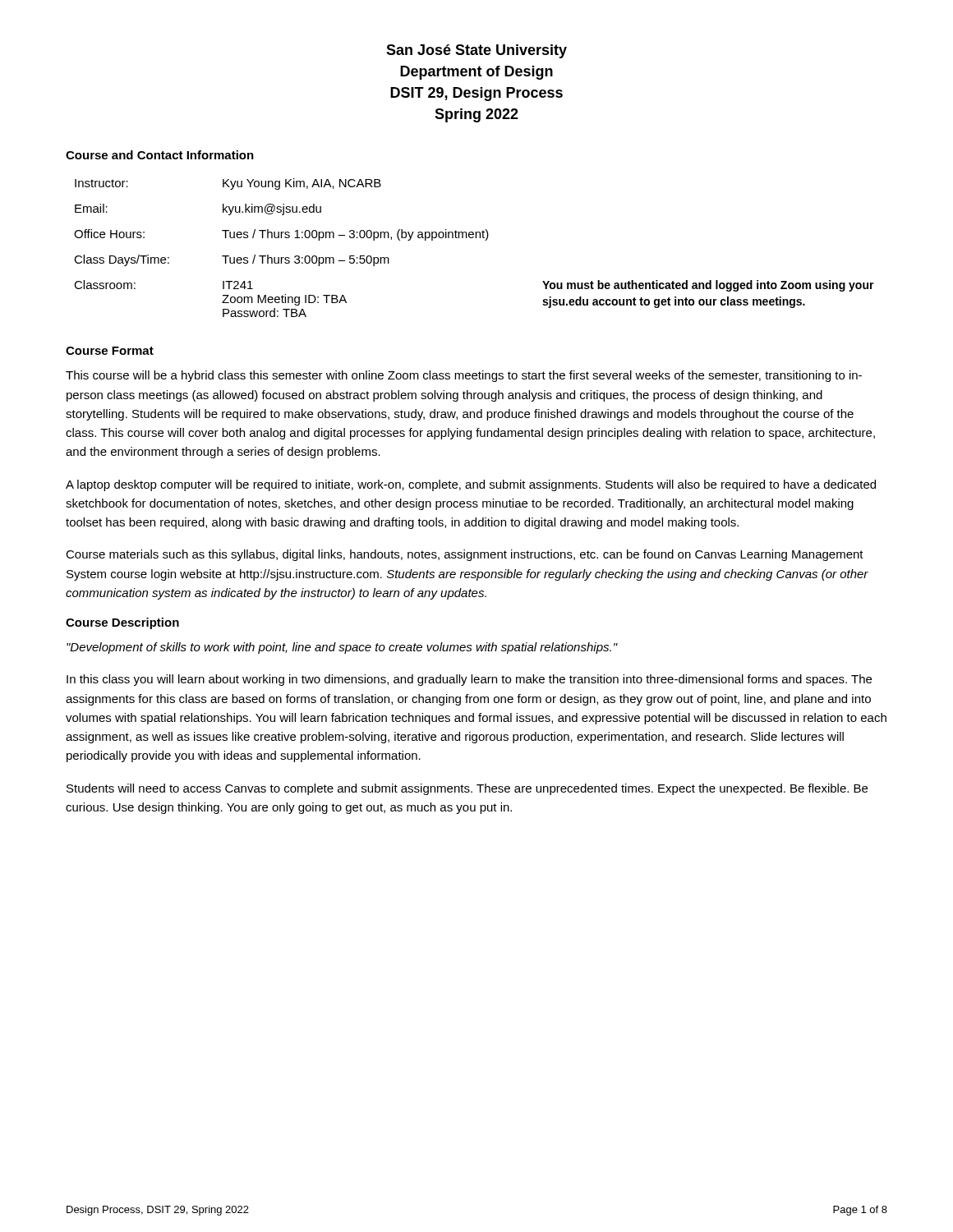Locate the text block containing "This course will be a hybrid"
This screenshot has height=1232, width=953.
(471, 413)
